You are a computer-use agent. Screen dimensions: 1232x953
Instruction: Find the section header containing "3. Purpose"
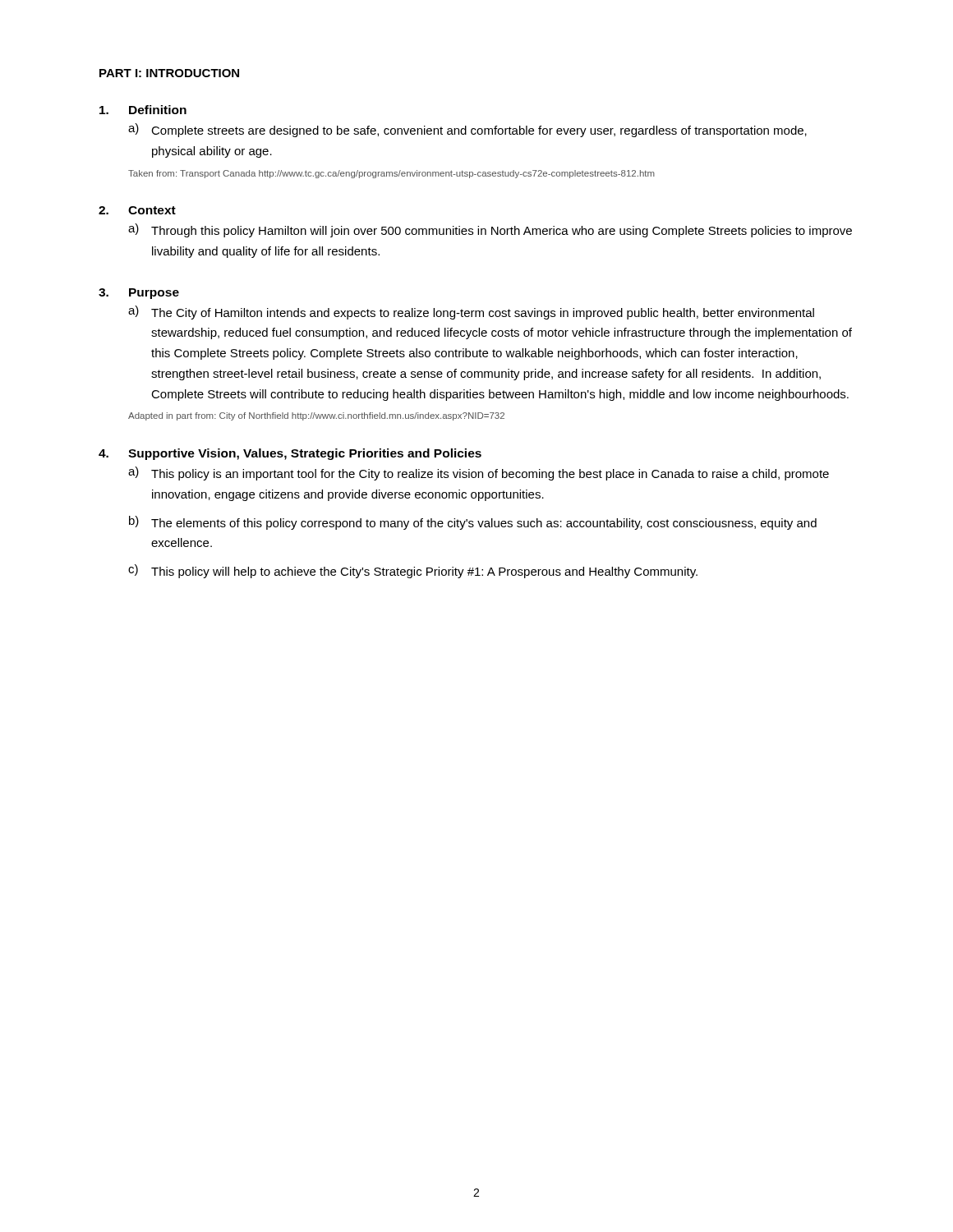point(139,294)
